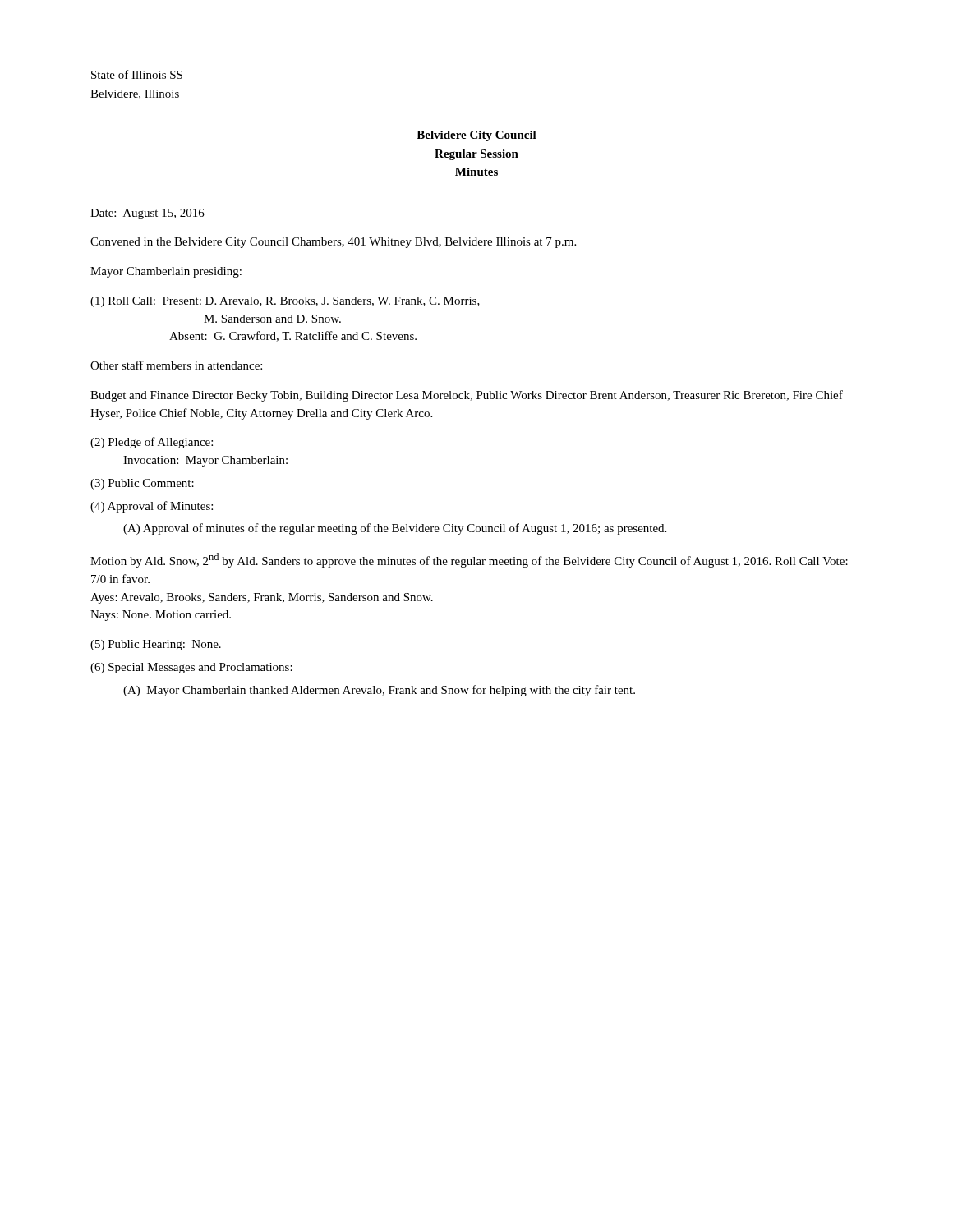Click on the list item that says "(5) Public Hearing: None."
The image size is (953, 1232).
tap(156, 644)
